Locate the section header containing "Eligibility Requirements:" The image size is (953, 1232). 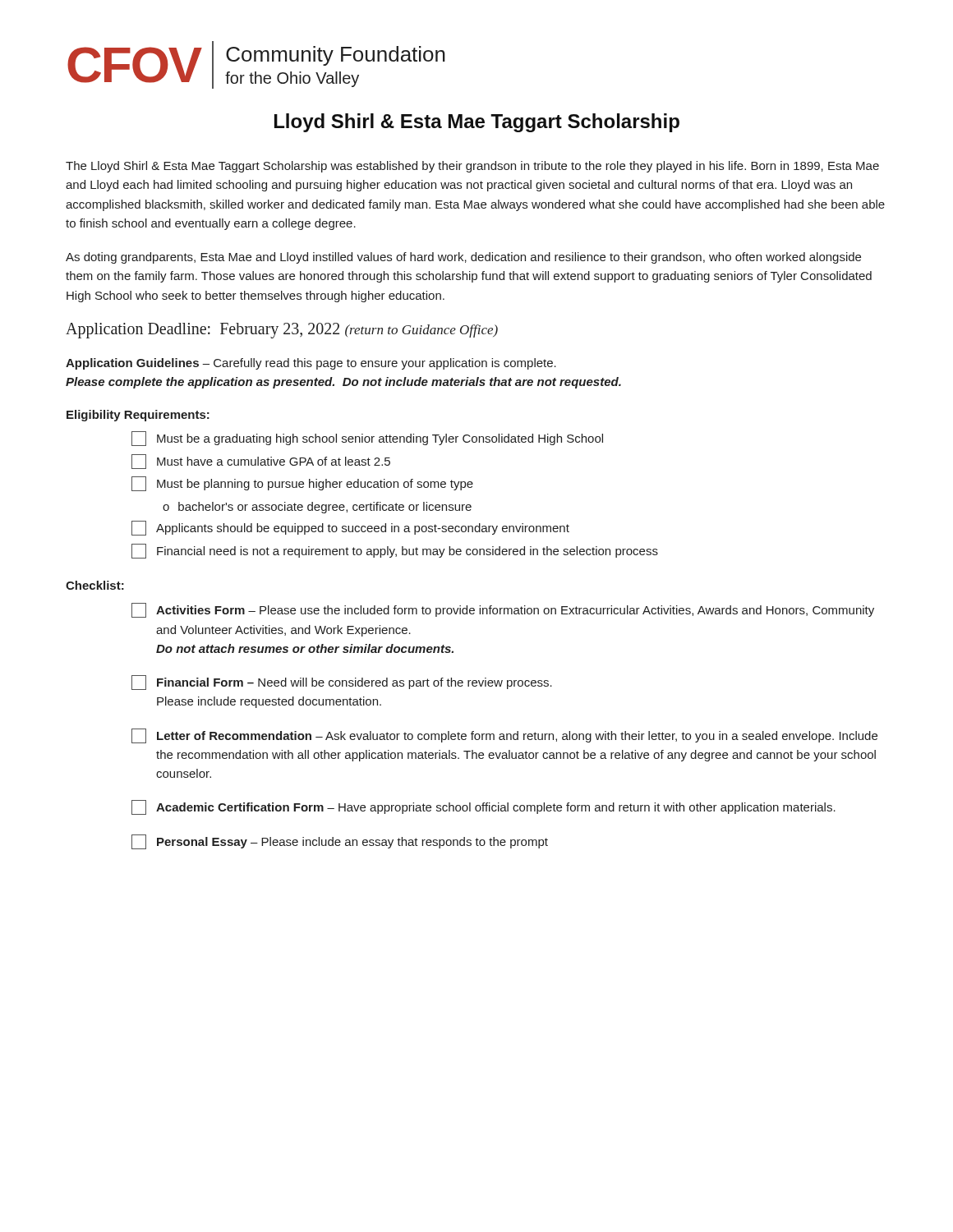[138, 415]
